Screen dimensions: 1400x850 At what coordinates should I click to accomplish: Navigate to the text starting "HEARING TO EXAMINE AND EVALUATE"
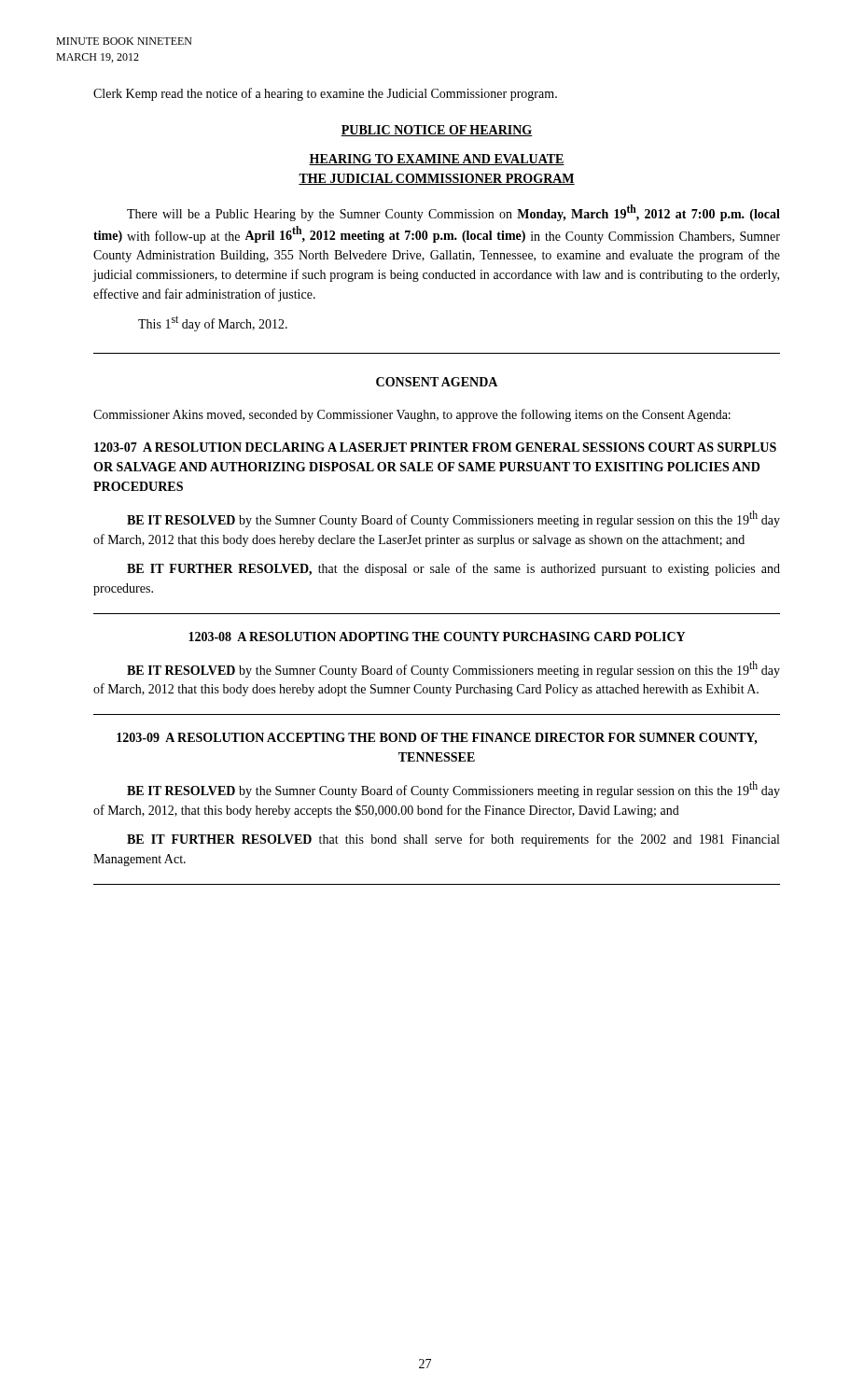pos(437,169)
